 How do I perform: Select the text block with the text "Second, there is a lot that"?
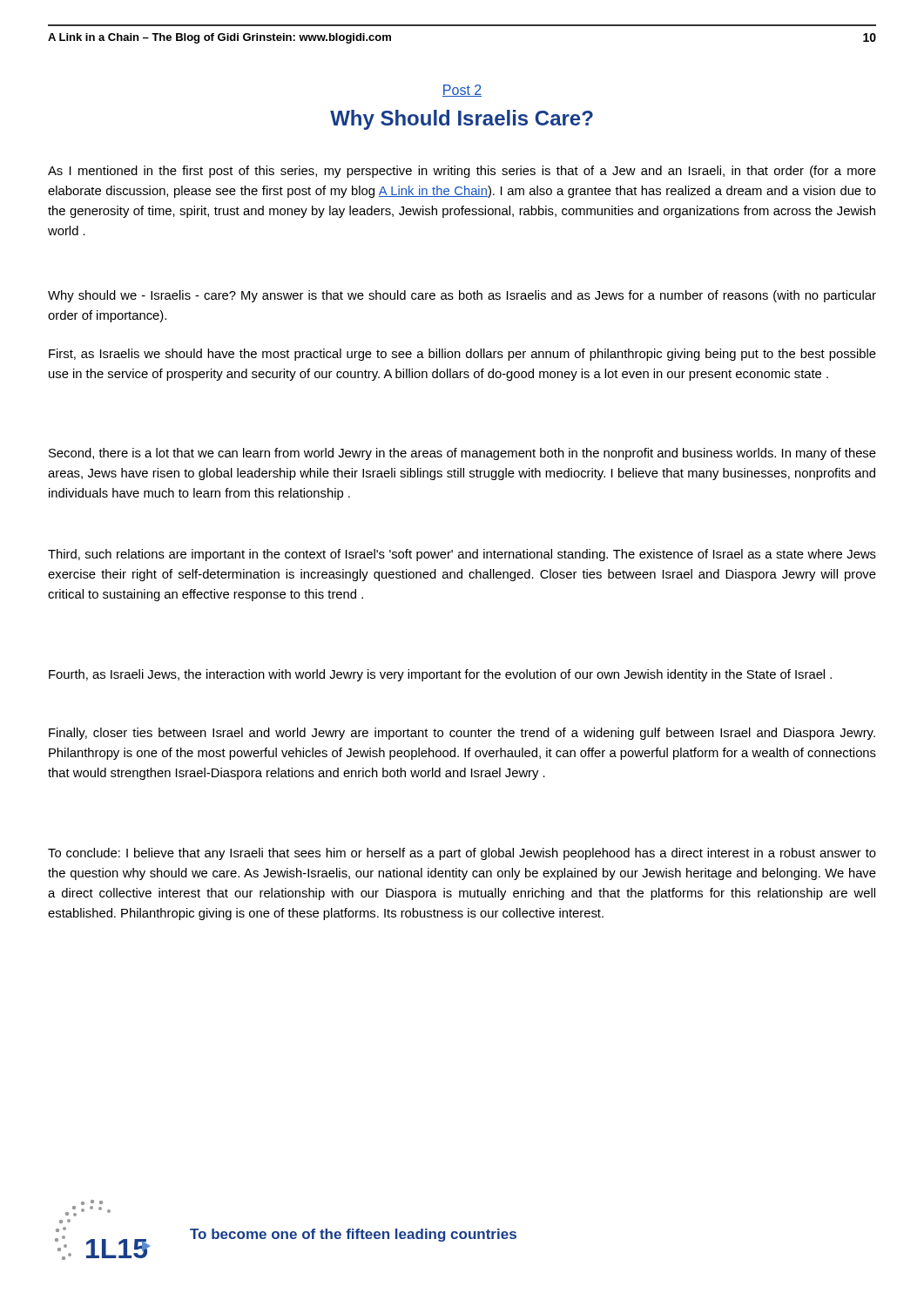462,473
